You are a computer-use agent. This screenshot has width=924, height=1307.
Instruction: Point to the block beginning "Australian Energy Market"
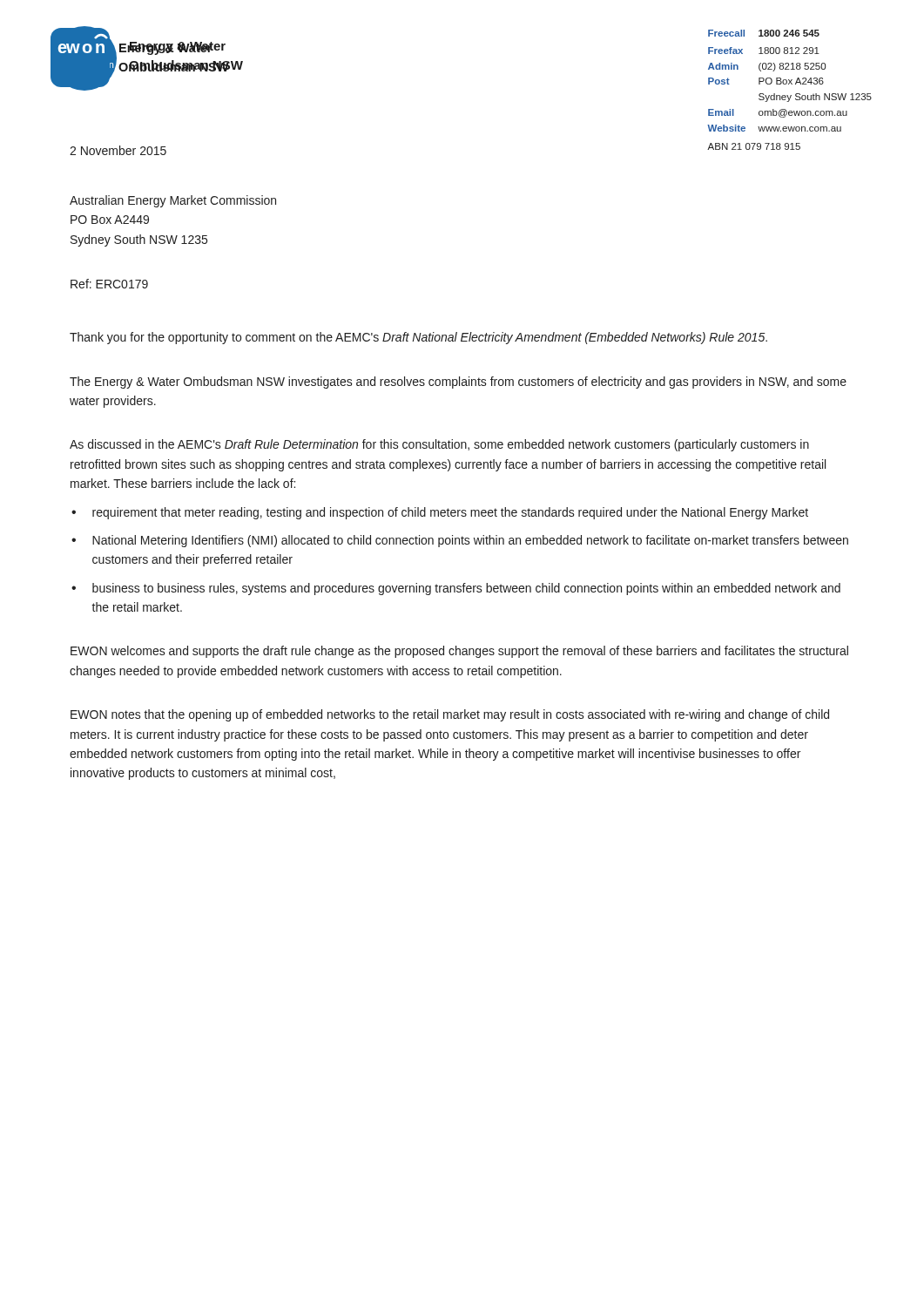pos(173,201)
